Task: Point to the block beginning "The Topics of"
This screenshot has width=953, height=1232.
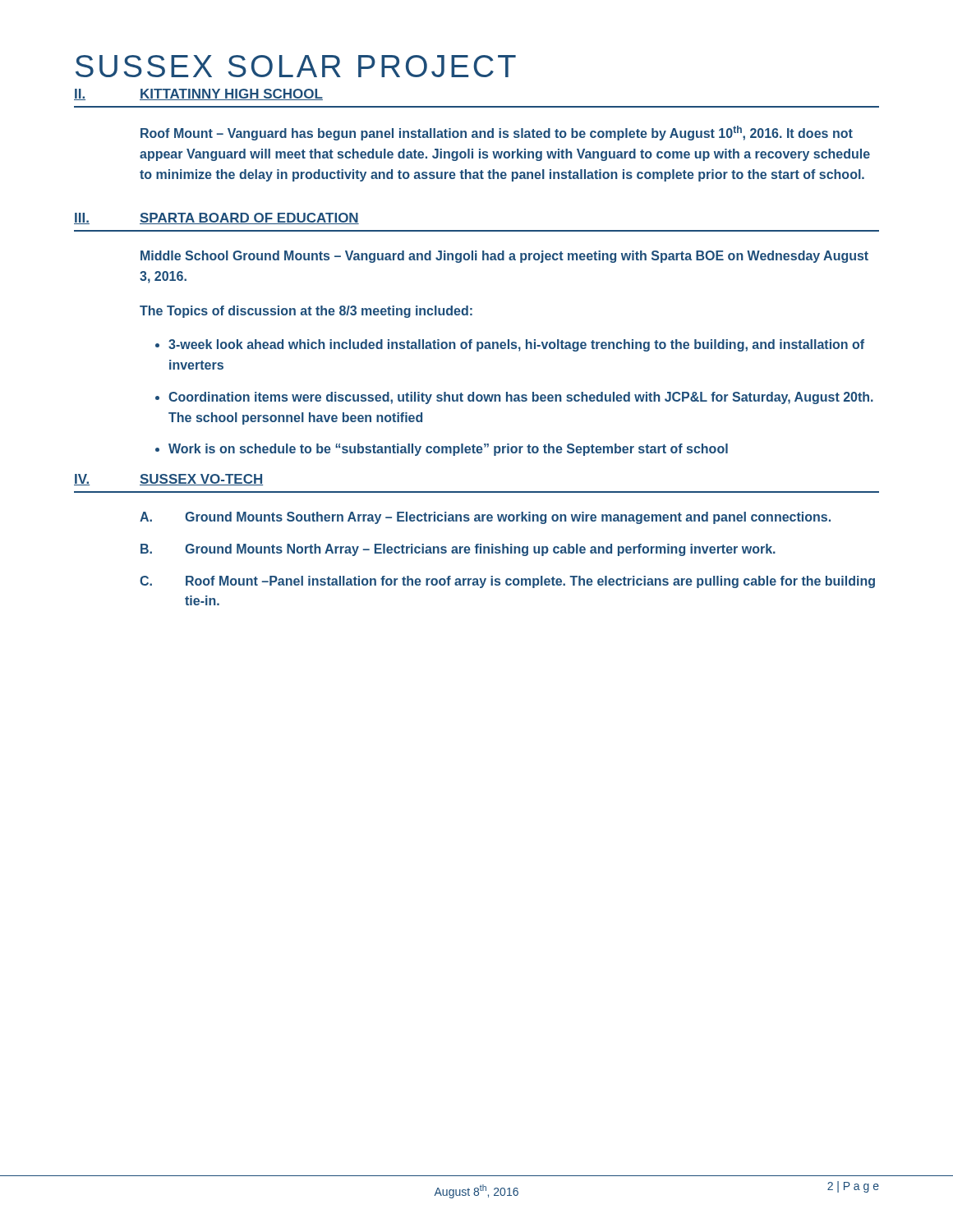Action: 306,311
